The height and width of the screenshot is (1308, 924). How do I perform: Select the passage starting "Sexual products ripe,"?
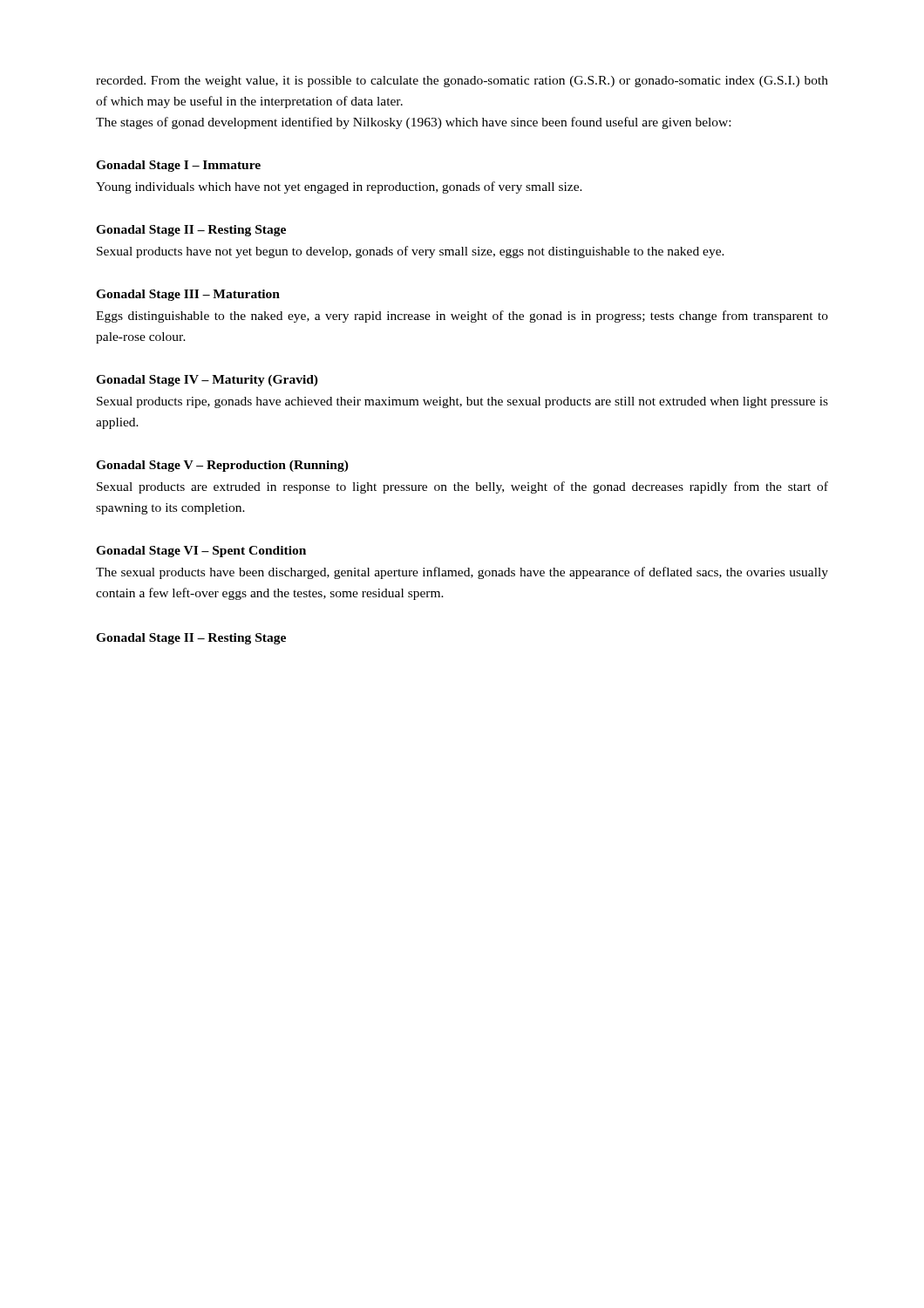(462, 411)
